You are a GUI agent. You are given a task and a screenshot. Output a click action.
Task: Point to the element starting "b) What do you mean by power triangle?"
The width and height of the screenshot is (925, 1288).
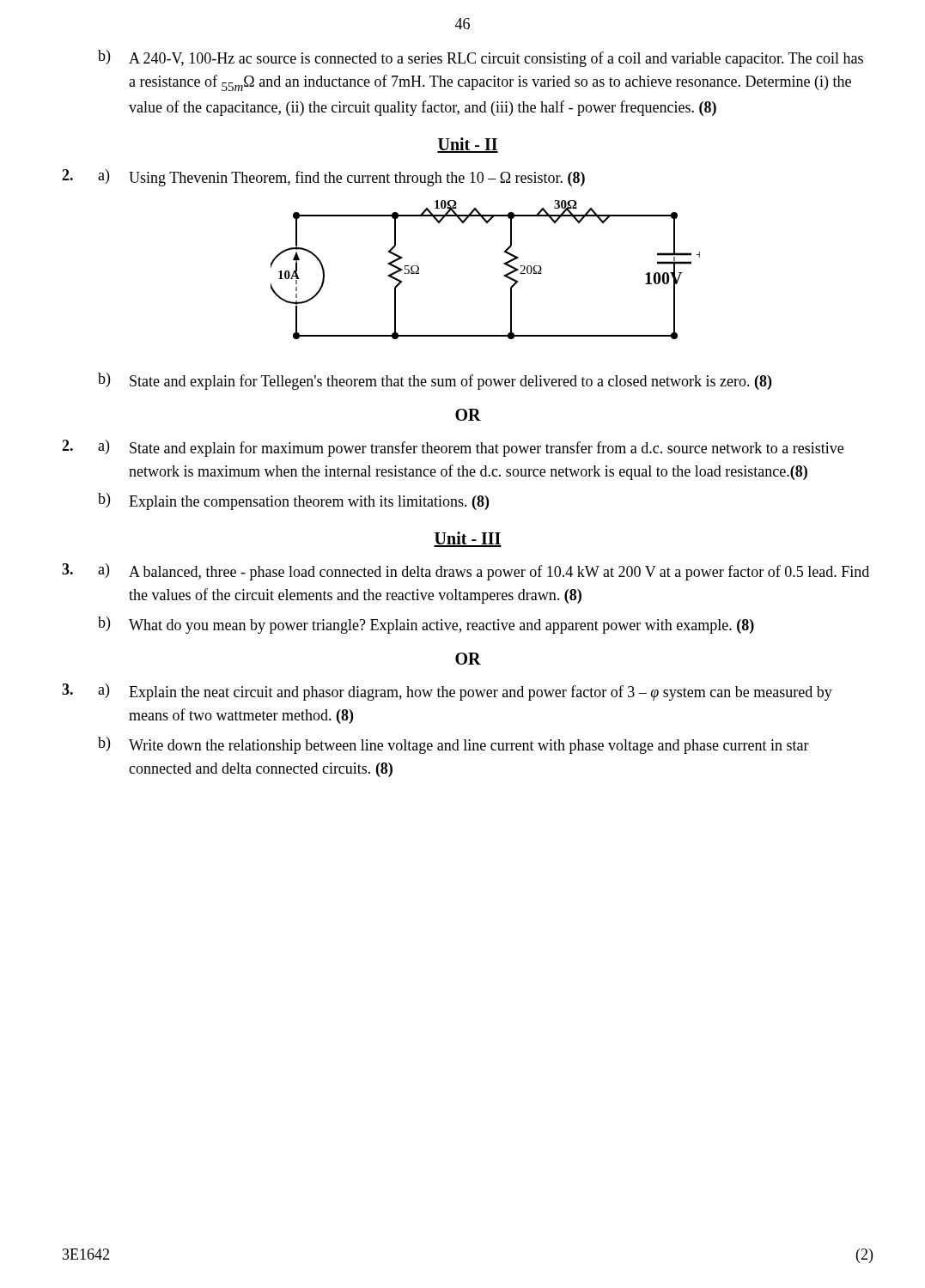coord(468,626)
